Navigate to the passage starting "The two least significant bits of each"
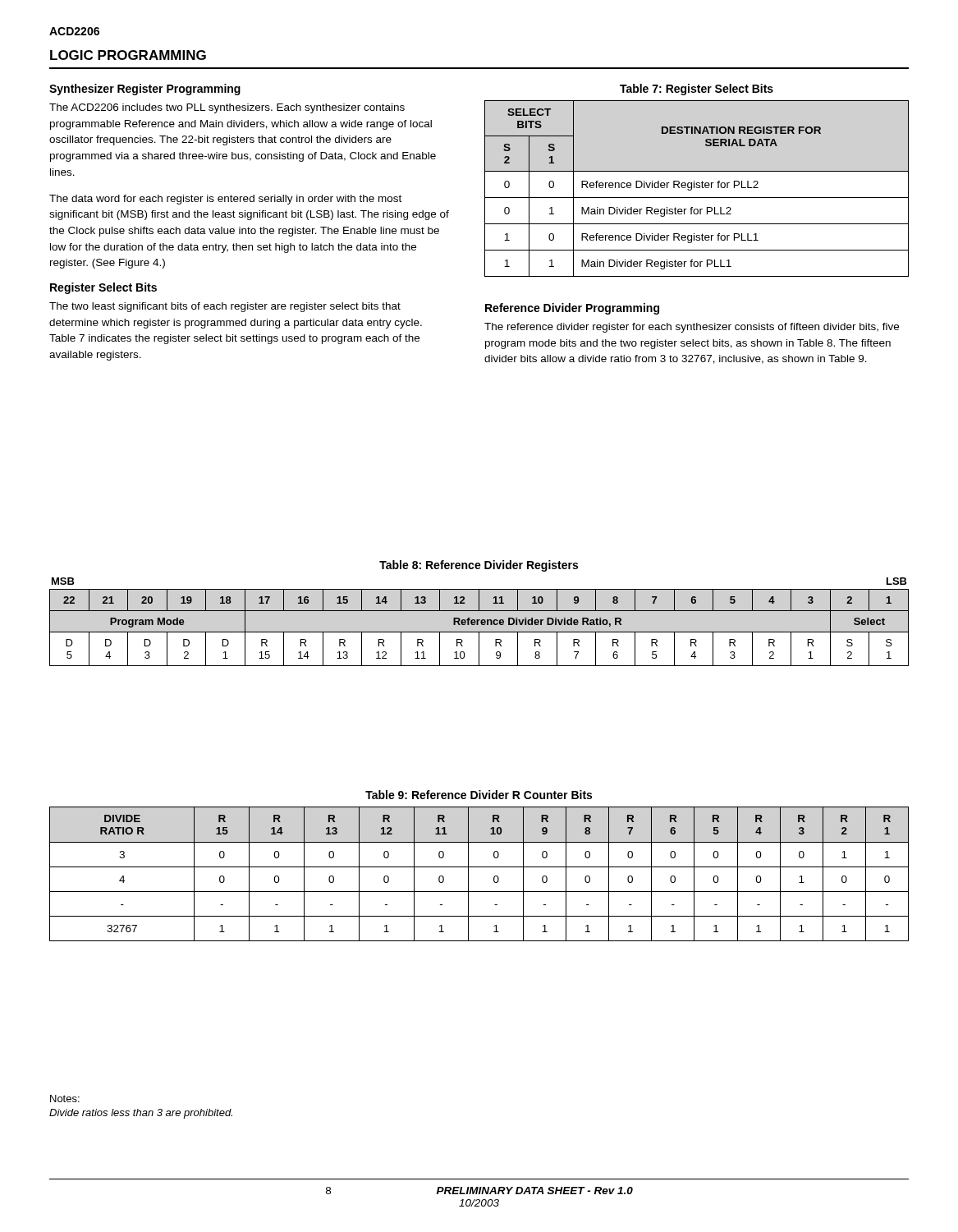Image resolution: width=958 pixels, height=1232 pixels. pos(236,330)
